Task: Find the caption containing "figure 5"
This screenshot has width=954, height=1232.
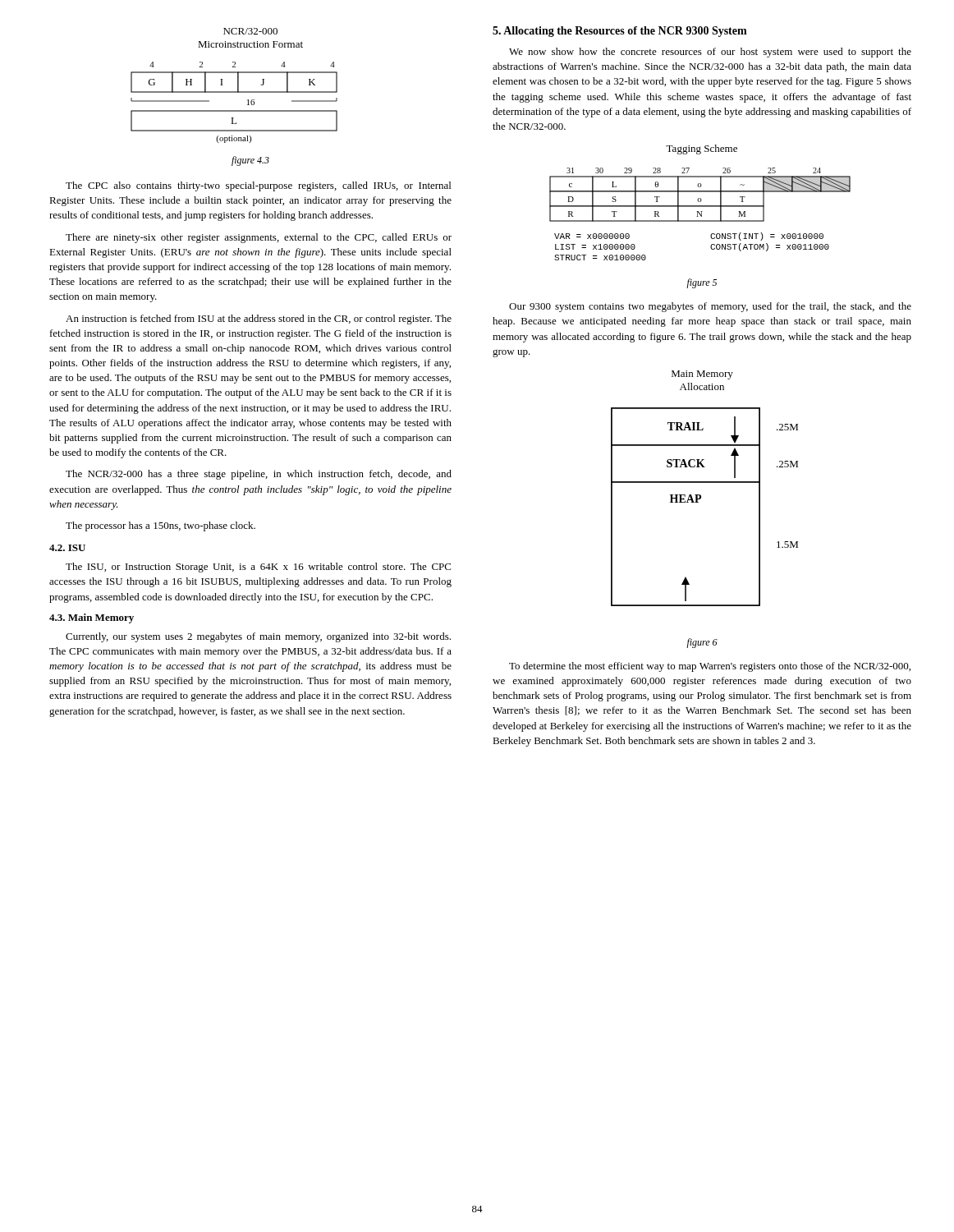Action: click(x=702, y=283)
